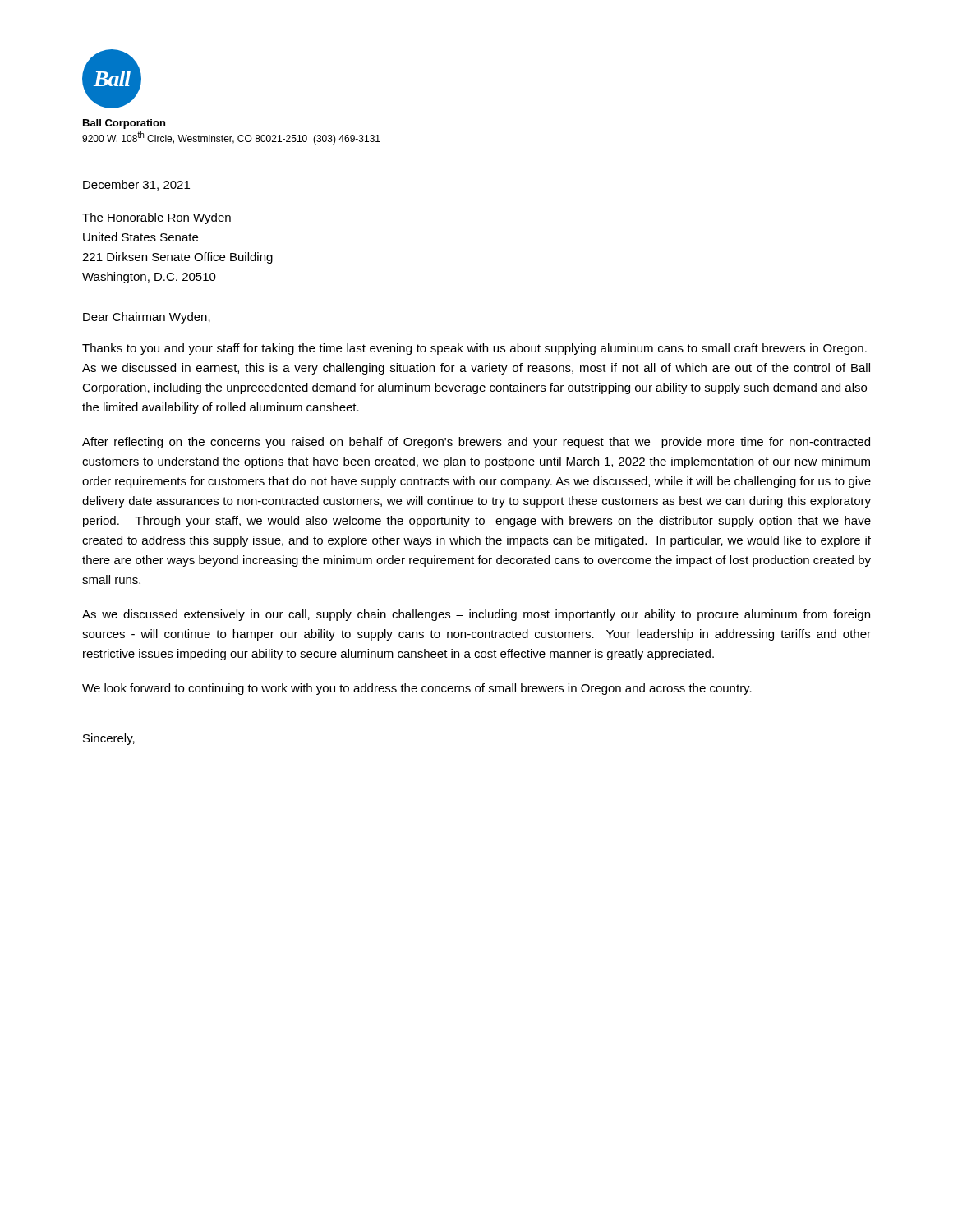
Task: Locate the block of text that opens with "We look forward to continuing to work with"
Action: (417, 688)
